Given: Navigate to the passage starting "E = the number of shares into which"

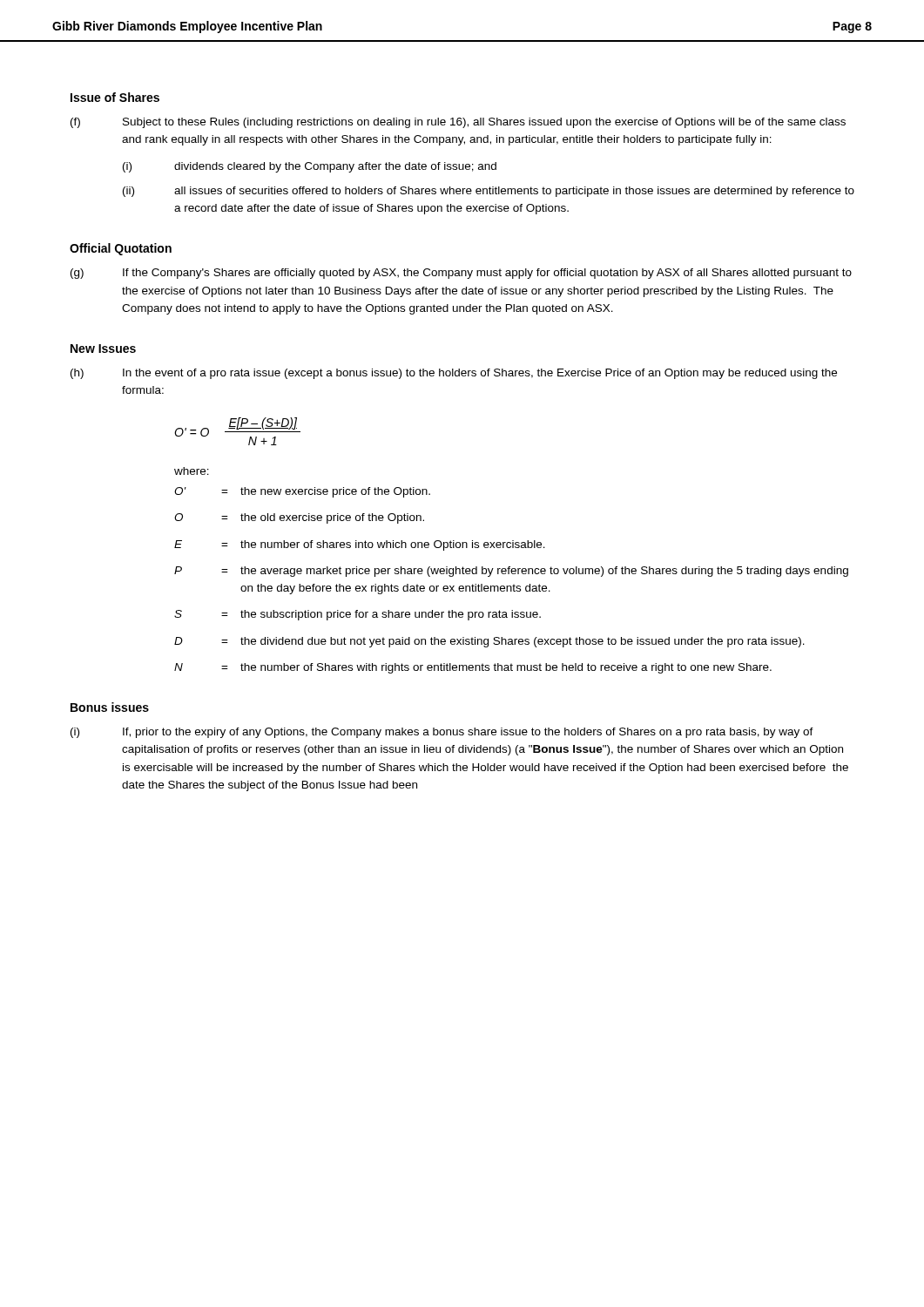Looking at the screenshot, I should click(x=514, y=544).
